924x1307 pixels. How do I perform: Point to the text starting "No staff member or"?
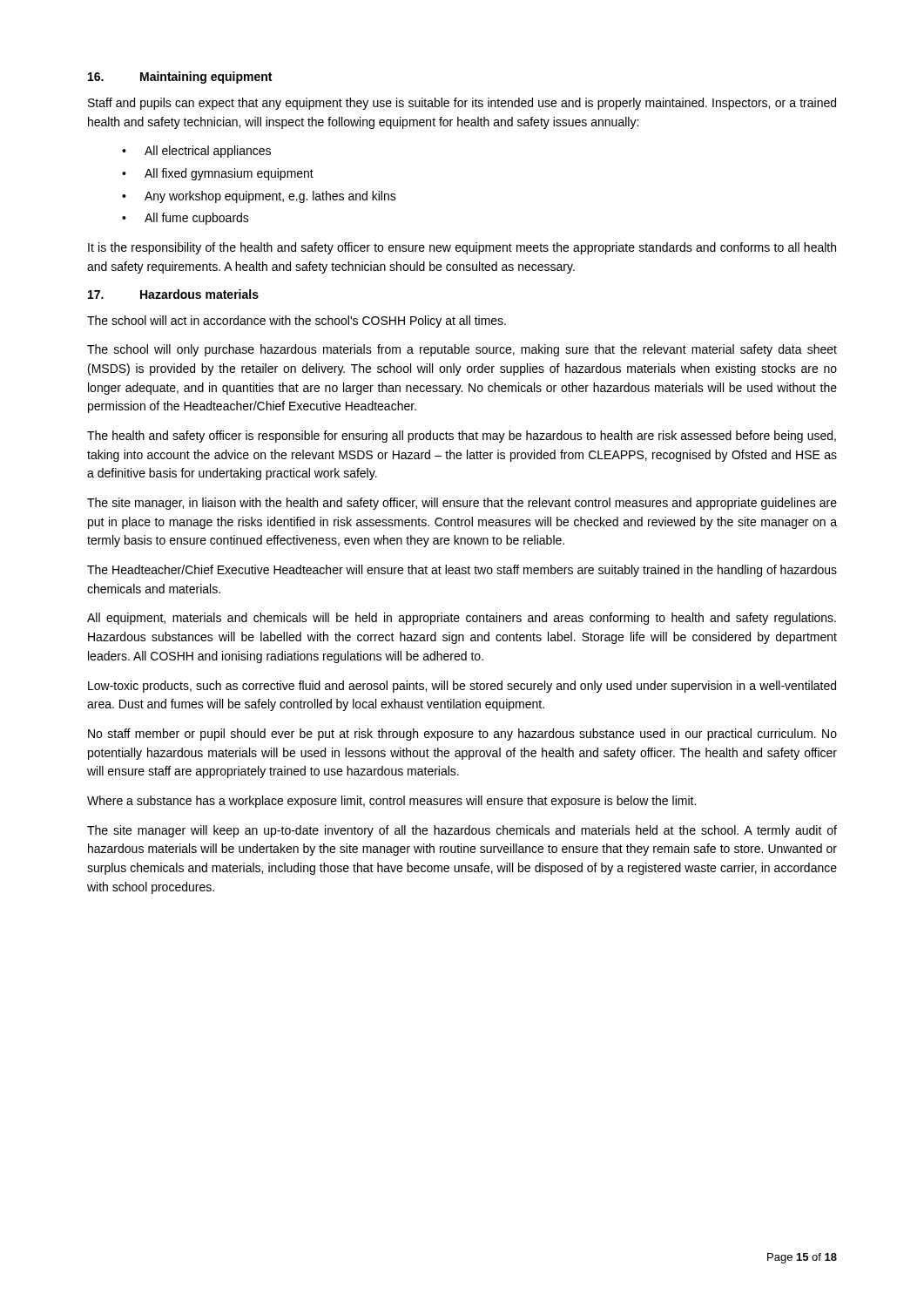pos(462,752)
